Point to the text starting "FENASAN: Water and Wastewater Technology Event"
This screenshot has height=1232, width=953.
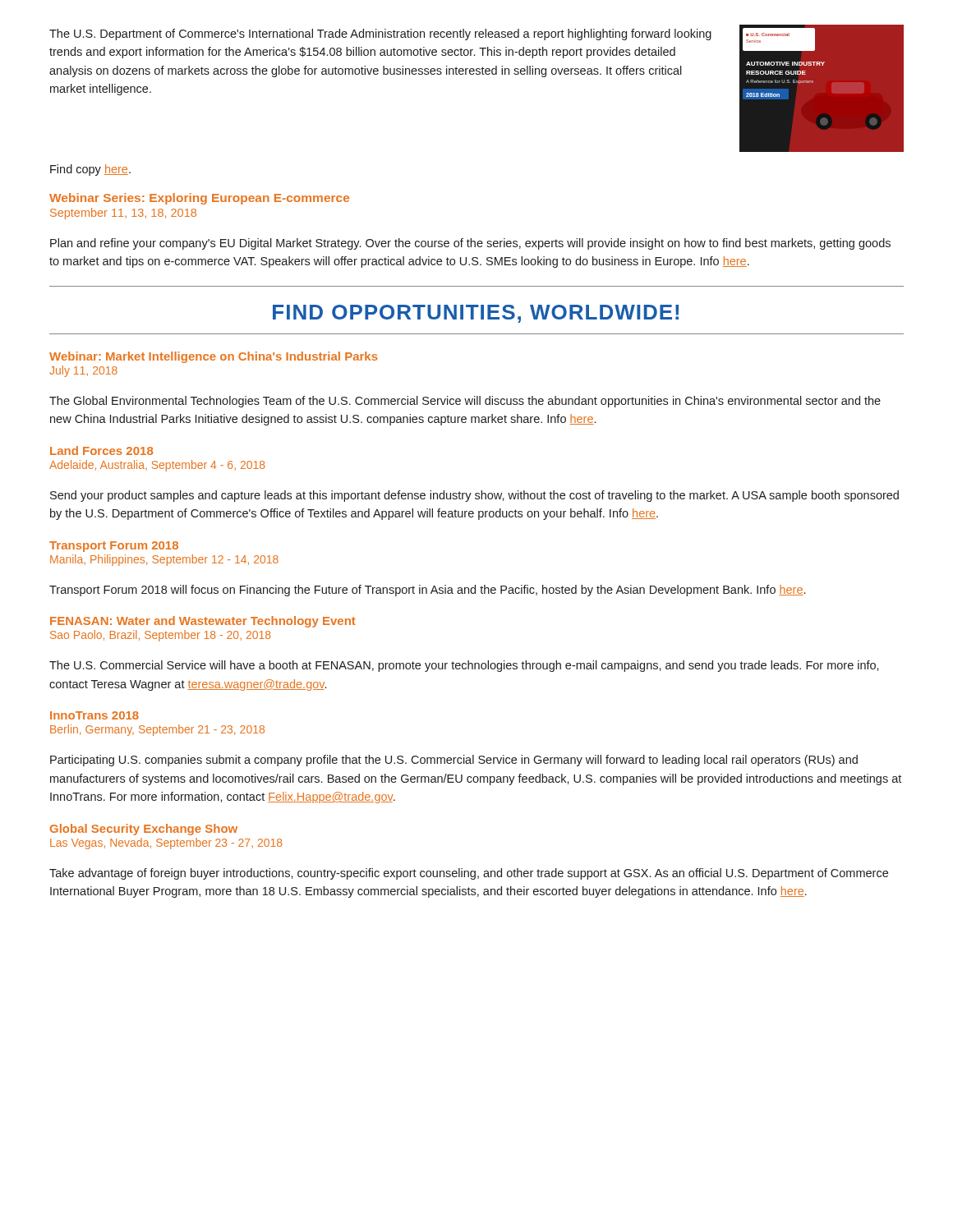coord(203,622)
